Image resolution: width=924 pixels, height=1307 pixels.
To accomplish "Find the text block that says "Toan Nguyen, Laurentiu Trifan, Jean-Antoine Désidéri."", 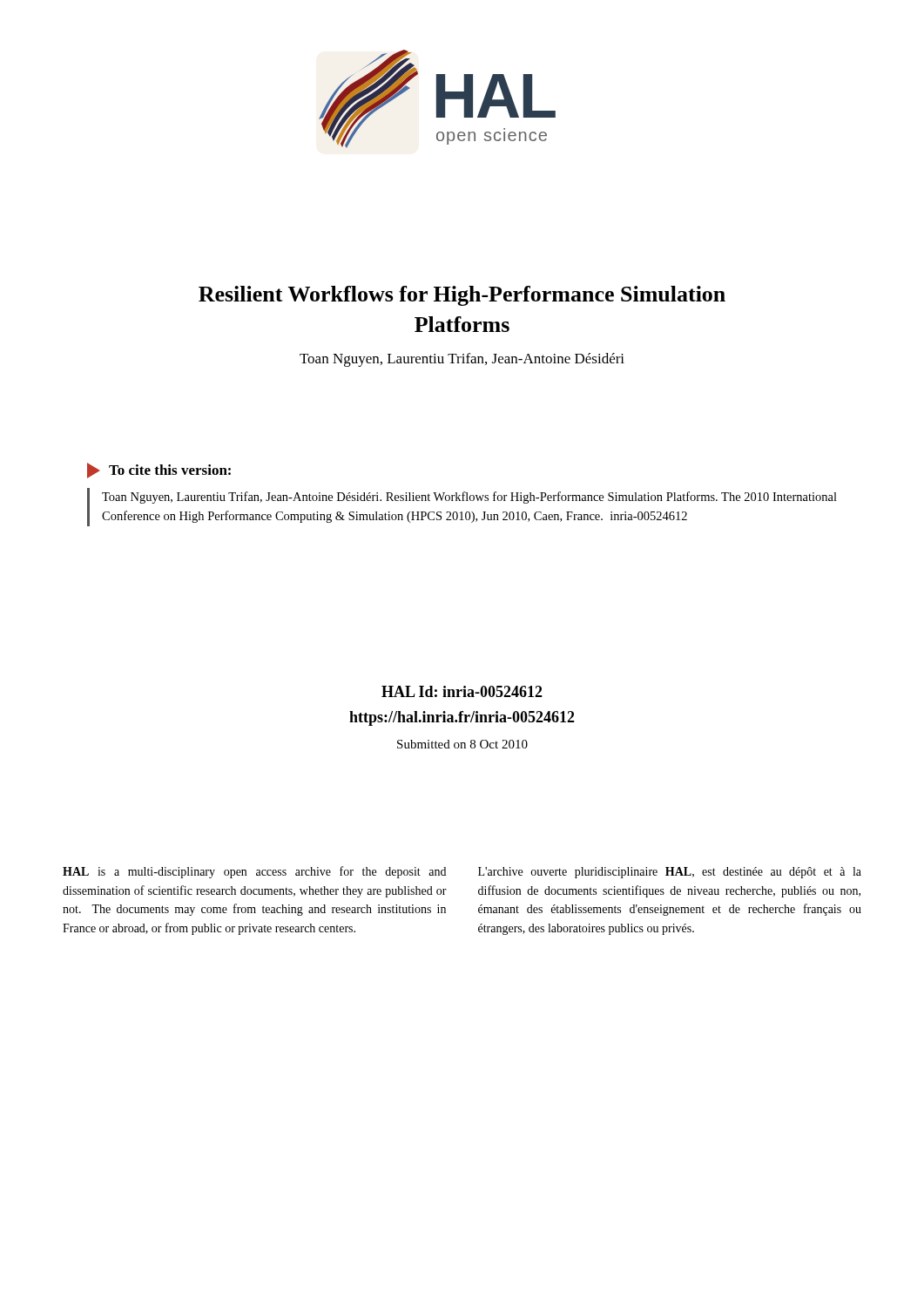I will click(469, 506).
